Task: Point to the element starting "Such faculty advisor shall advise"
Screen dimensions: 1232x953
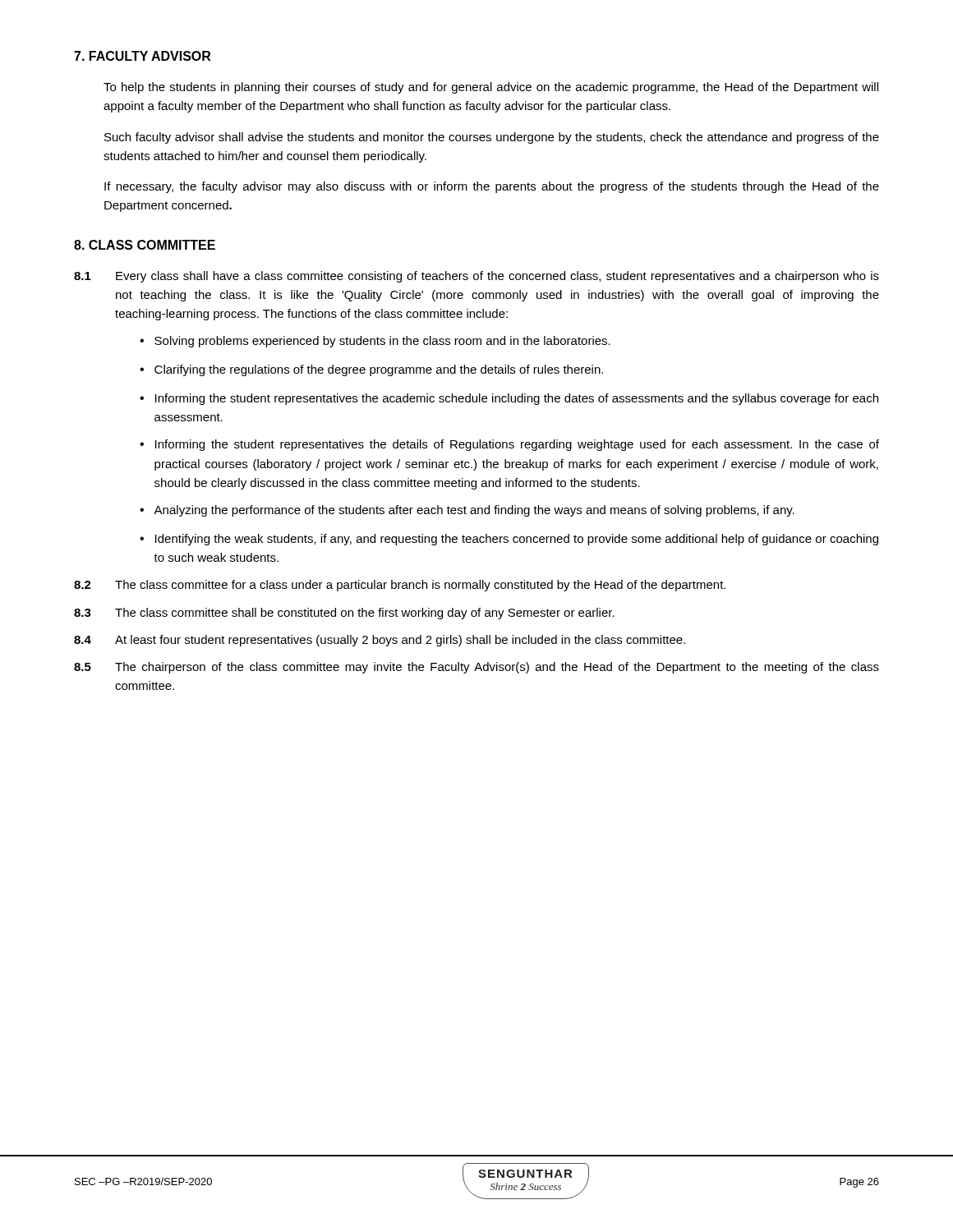Action: pyautogui.click(x=491, y=146)
